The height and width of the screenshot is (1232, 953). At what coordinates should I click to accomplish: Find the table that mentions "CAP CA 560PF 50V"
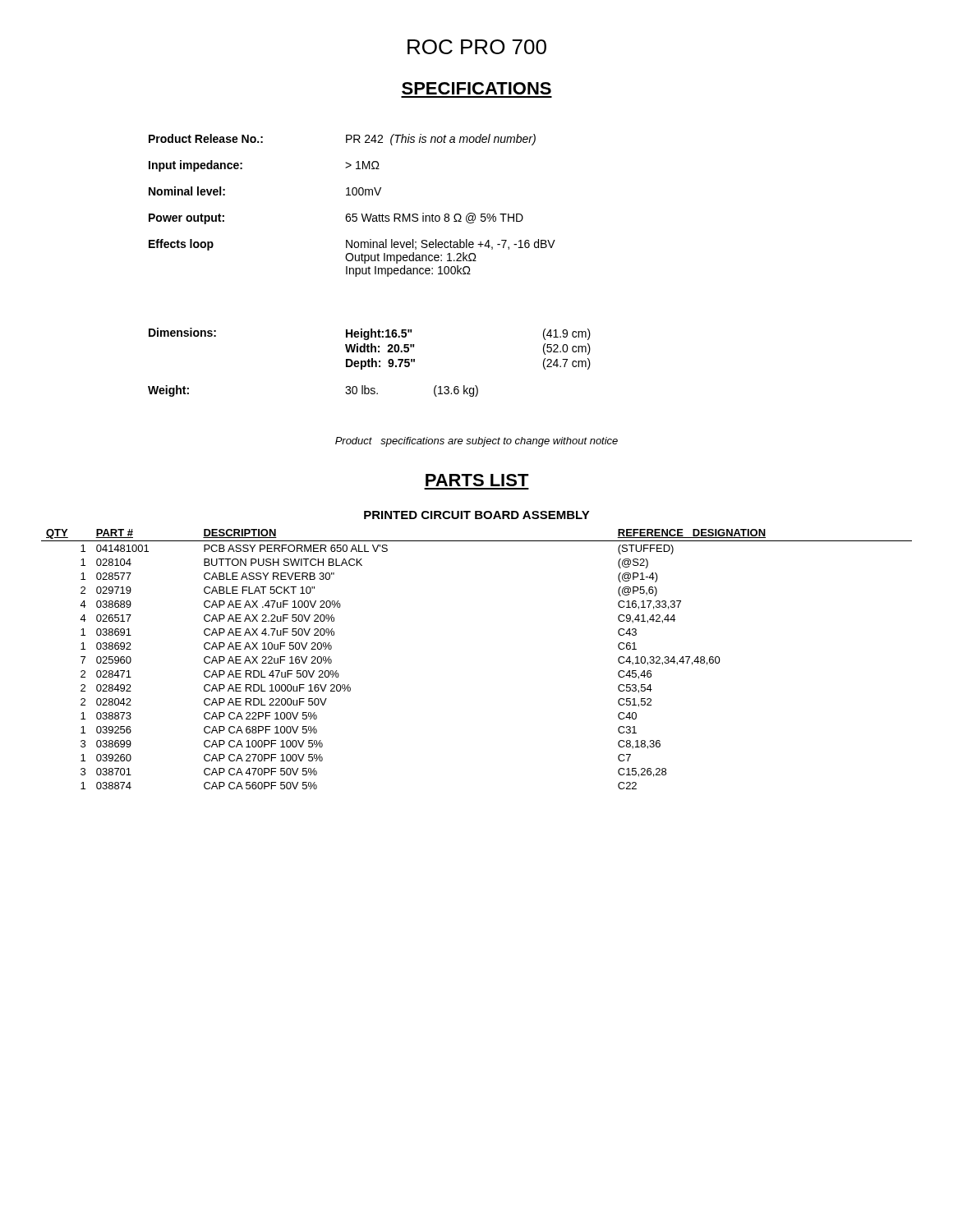coord(476,659)
